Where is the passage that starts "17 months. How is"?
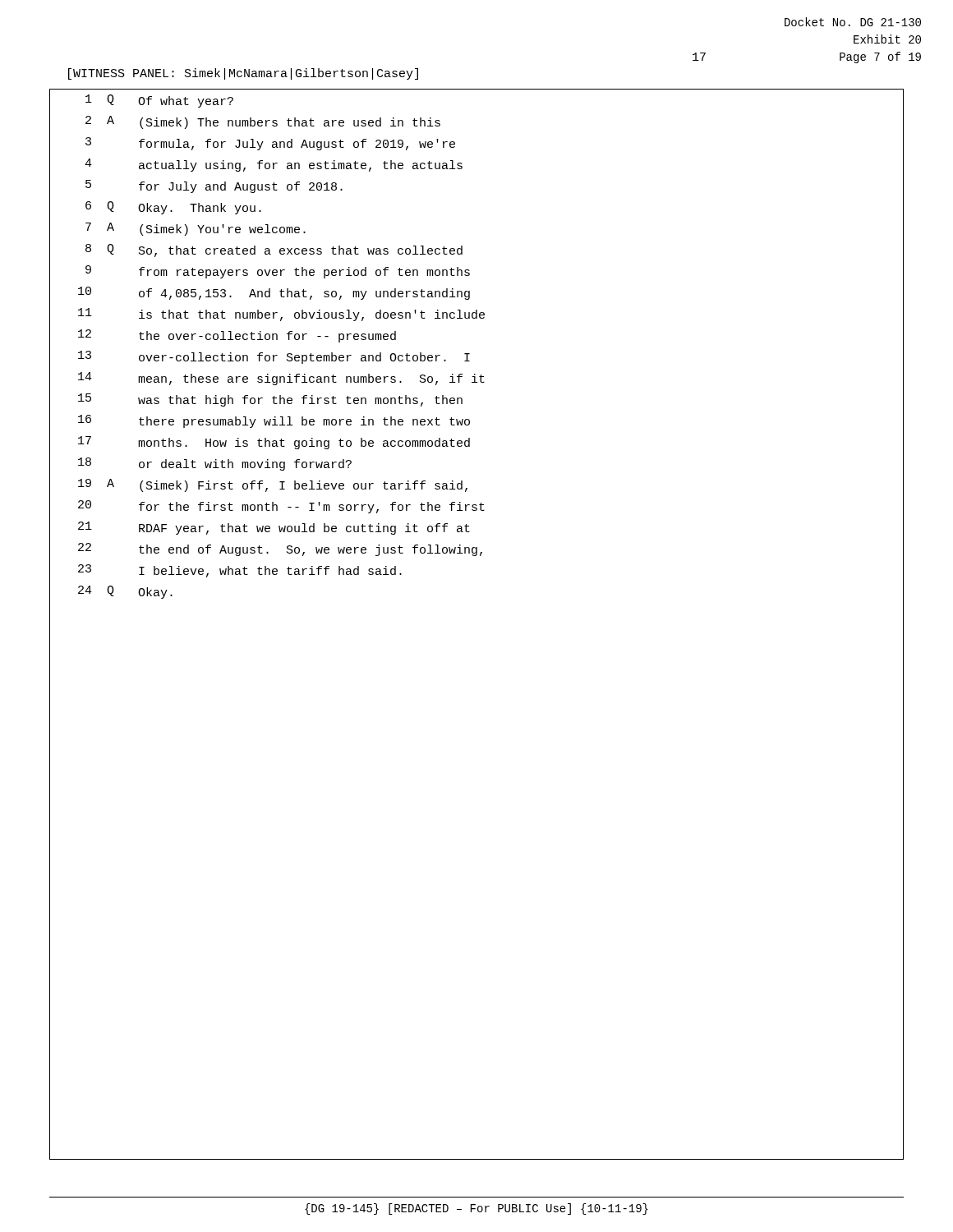Image resolution: width=953 pixels, height=1232 pixels. pyautogui.click(x=476, y=444)
